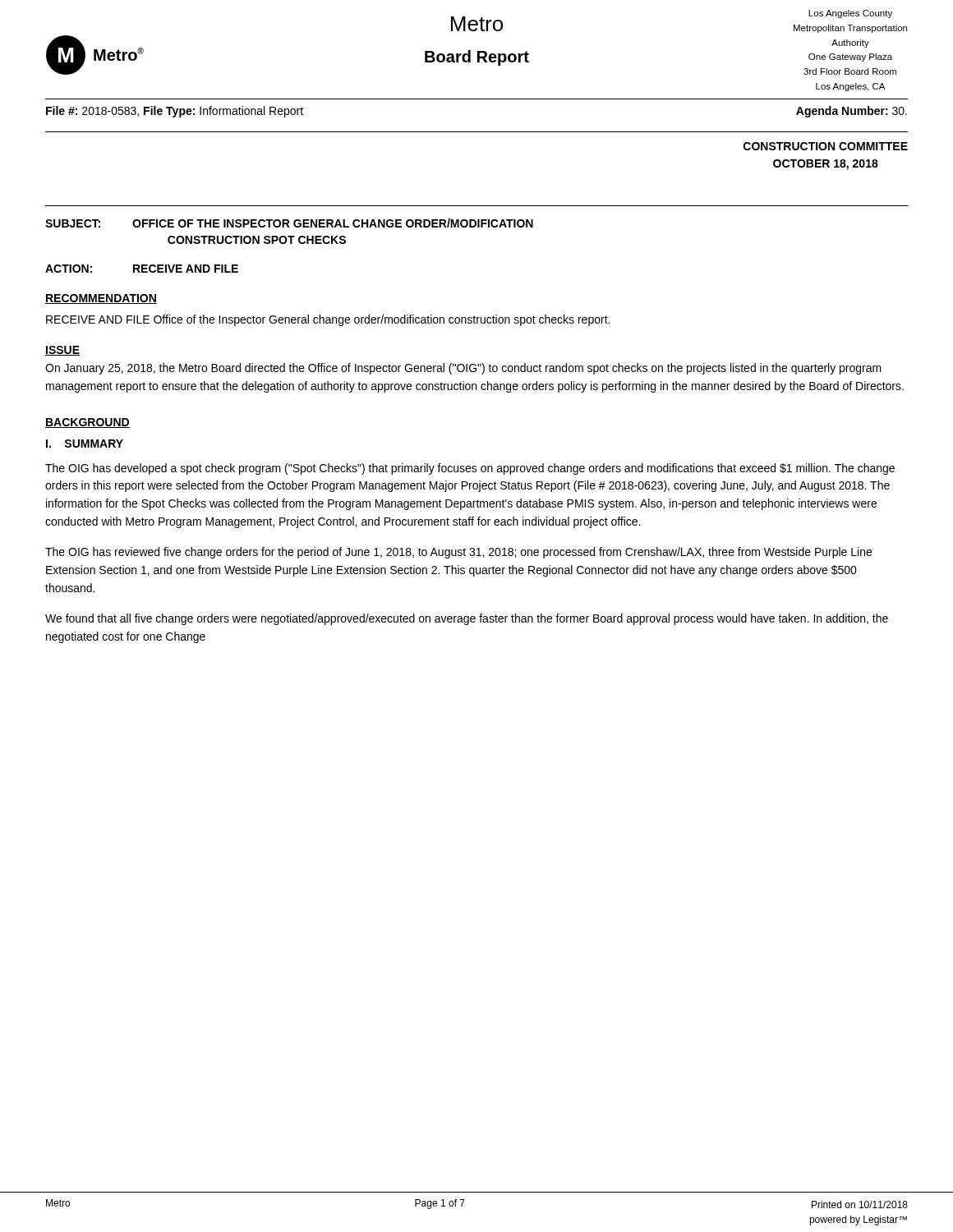Click the section header that begins "CONSTRUCTION COMMITTEEOCTOBER 18,"
953x1232 pixels.
coord(825,155)
